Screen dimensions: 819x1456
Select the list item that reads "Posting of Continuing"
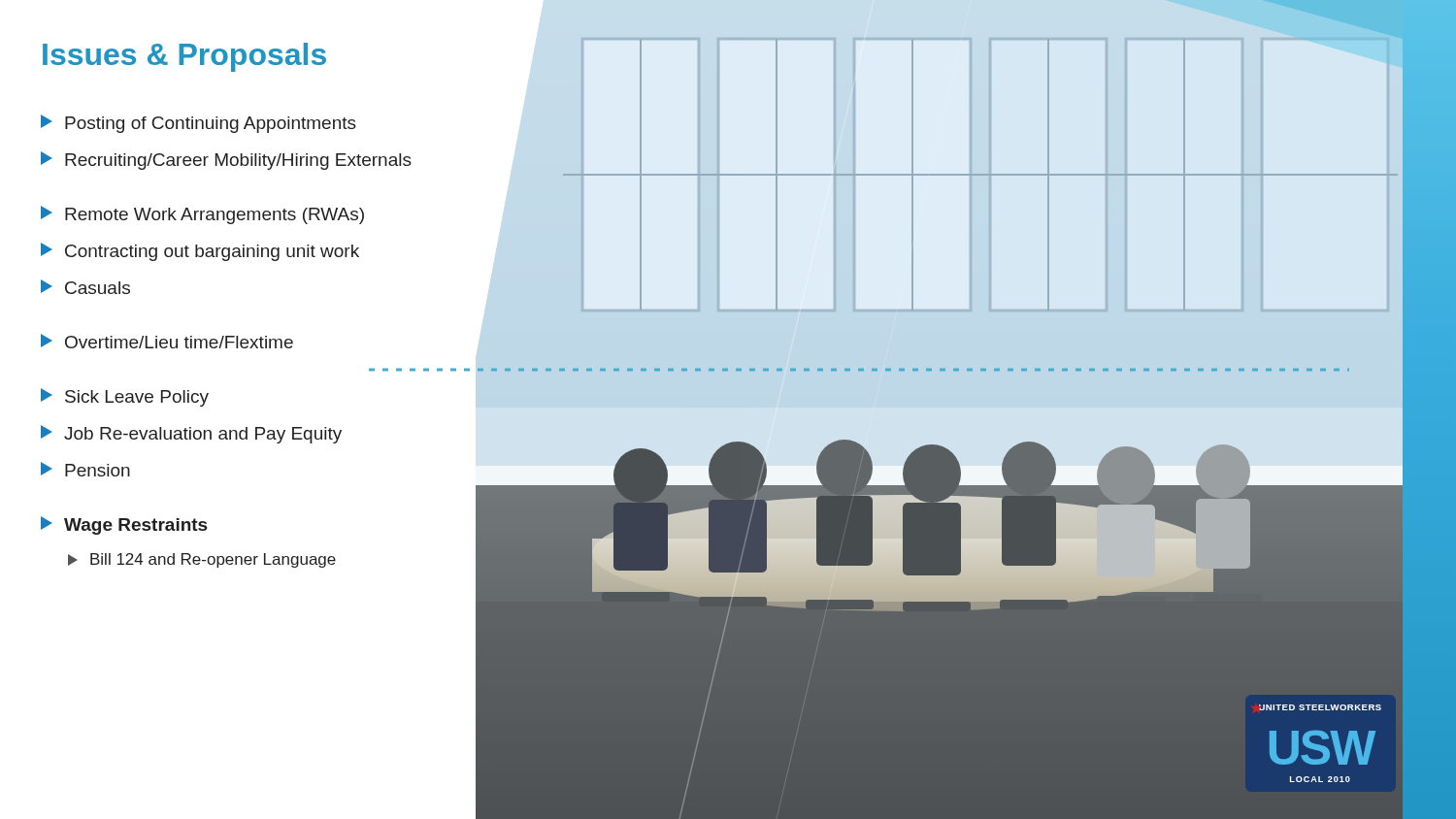pos(199,123)
